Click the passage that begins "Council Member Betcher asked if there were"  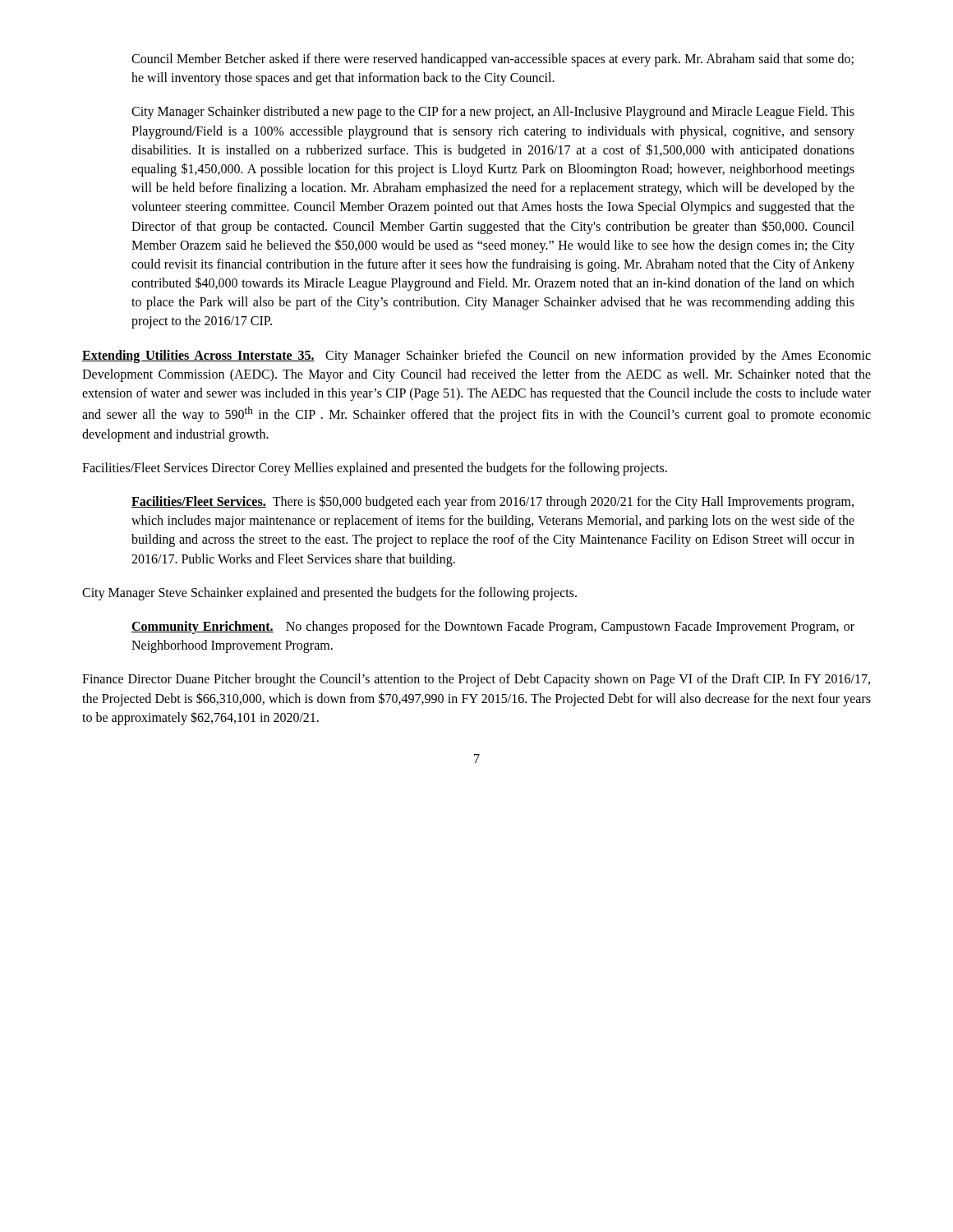coord(493,68)
